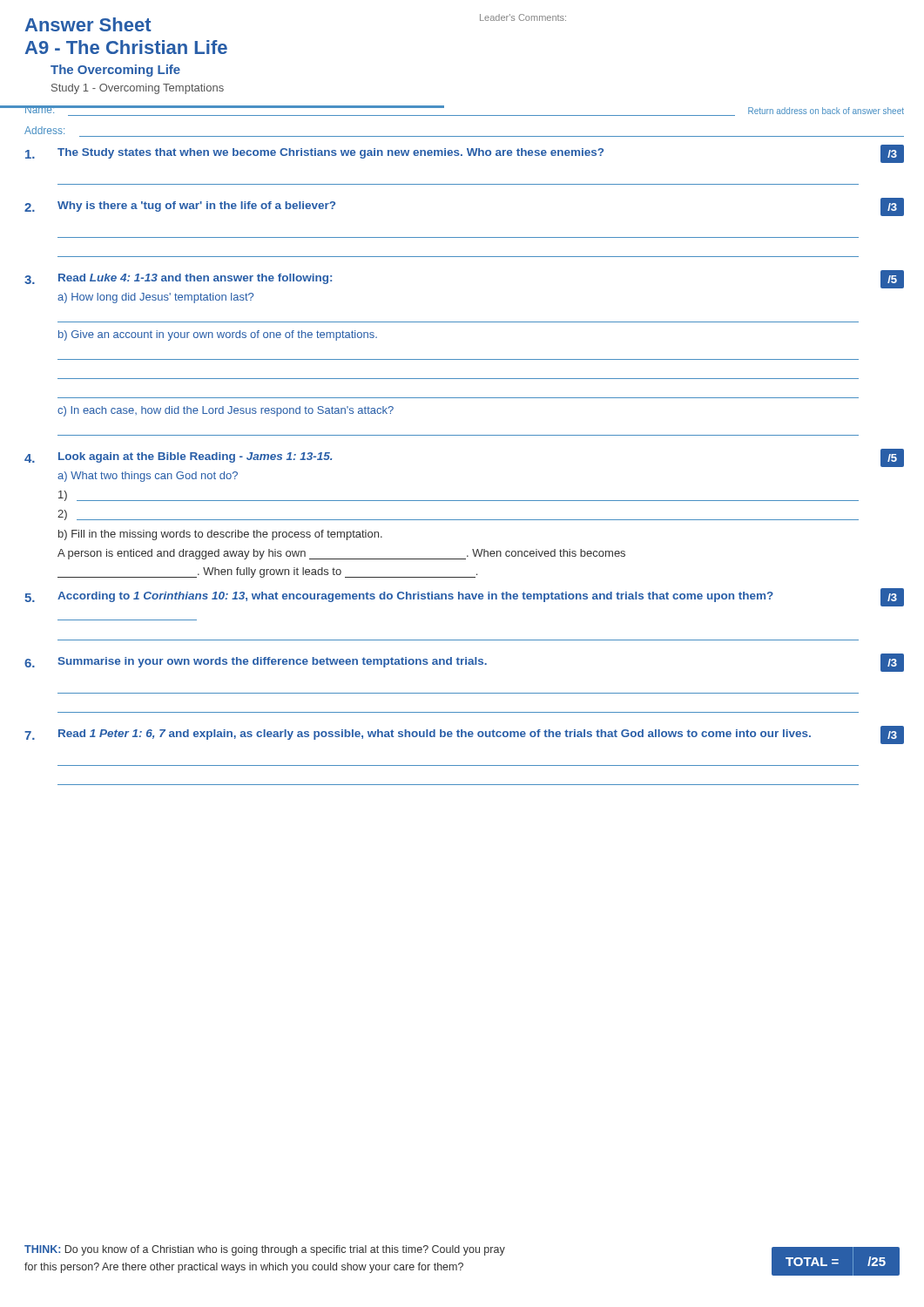Point to the block beginning "5. According to 1 Corinthians 10:"
The image size is (924, 1307).
pyautogui.click(x=464, y=597)
